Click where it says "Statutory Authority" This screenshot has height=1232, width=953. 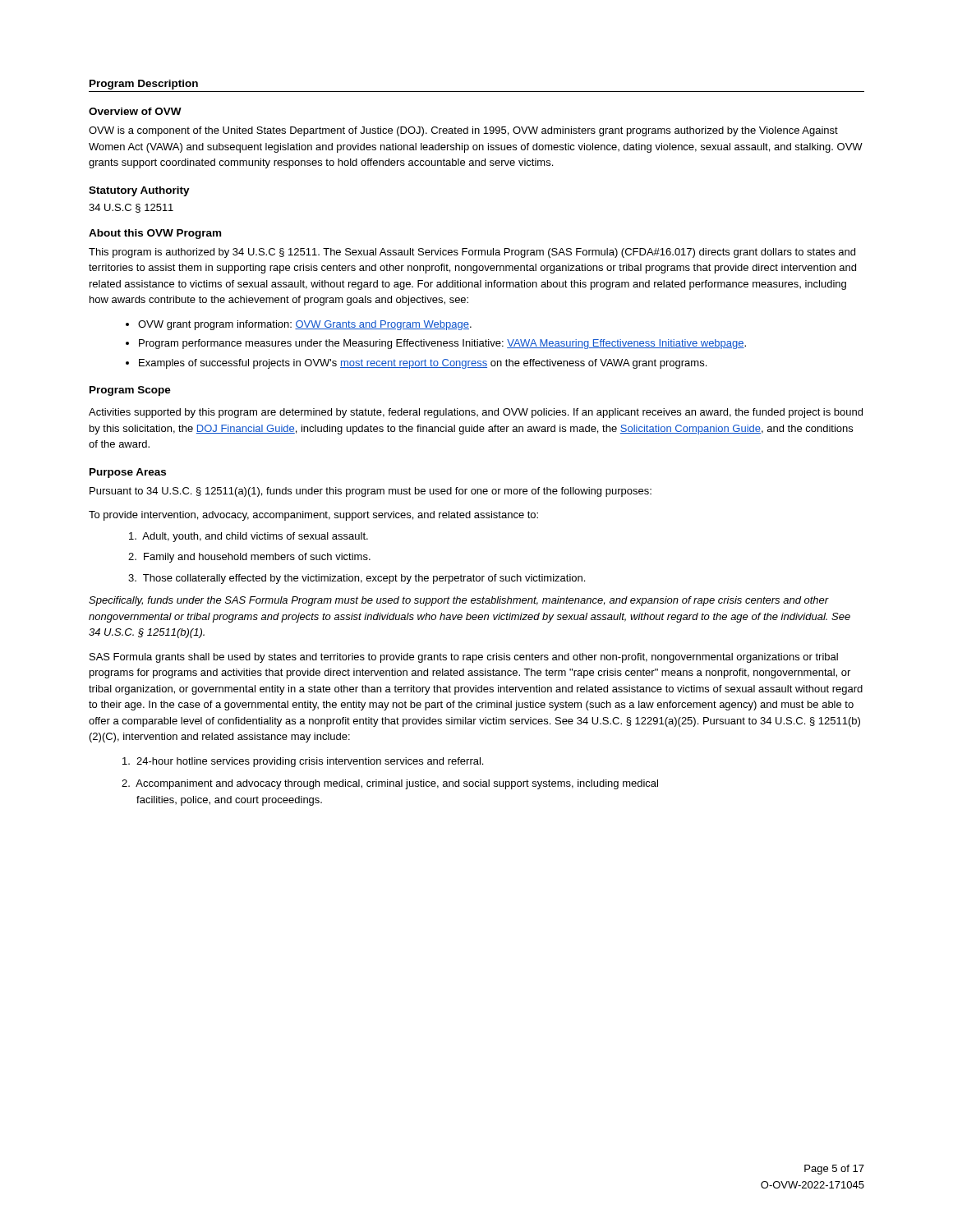(x=139, y=190)
